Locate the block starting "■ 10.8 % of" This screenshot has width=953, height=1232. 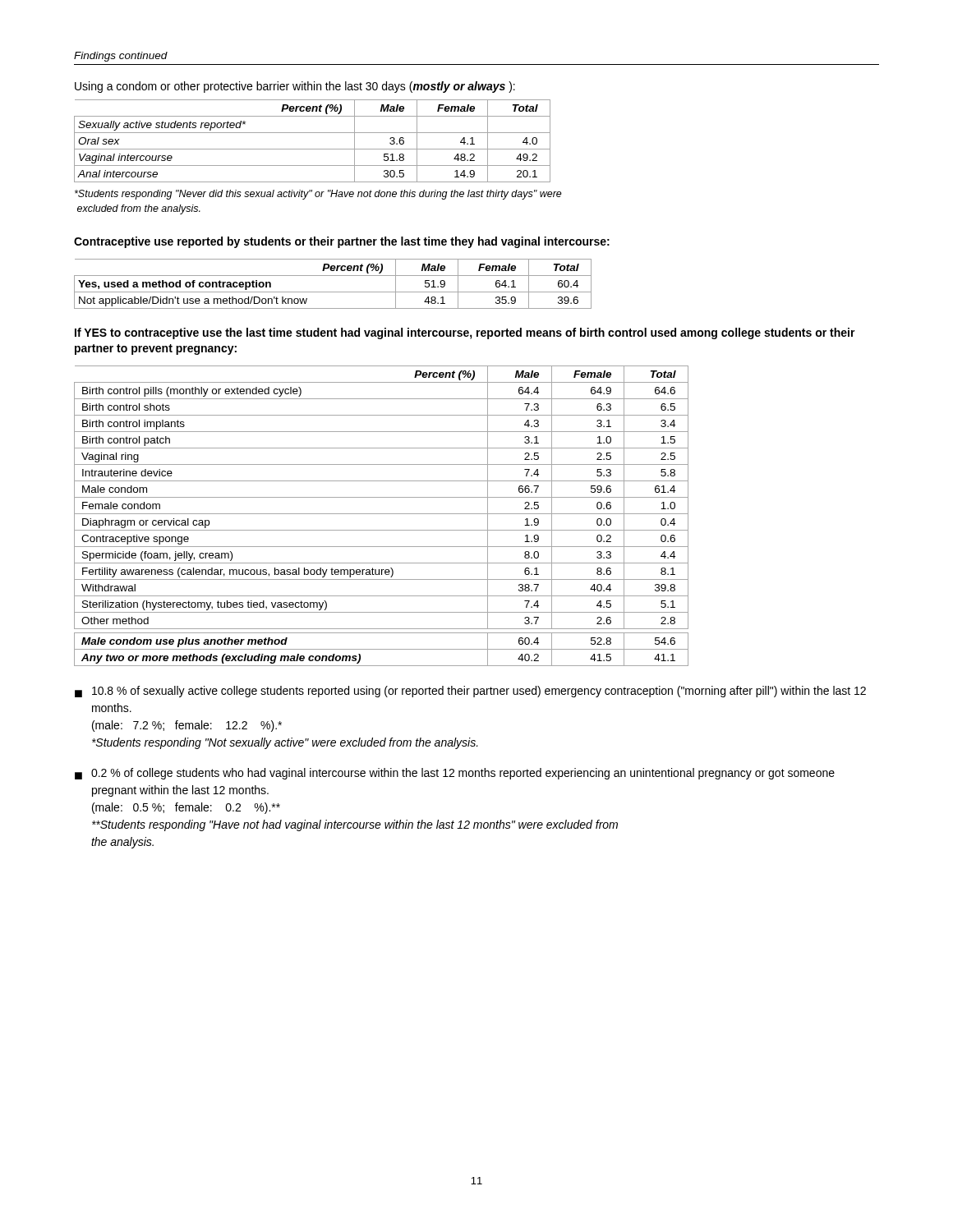coord(470,692)
